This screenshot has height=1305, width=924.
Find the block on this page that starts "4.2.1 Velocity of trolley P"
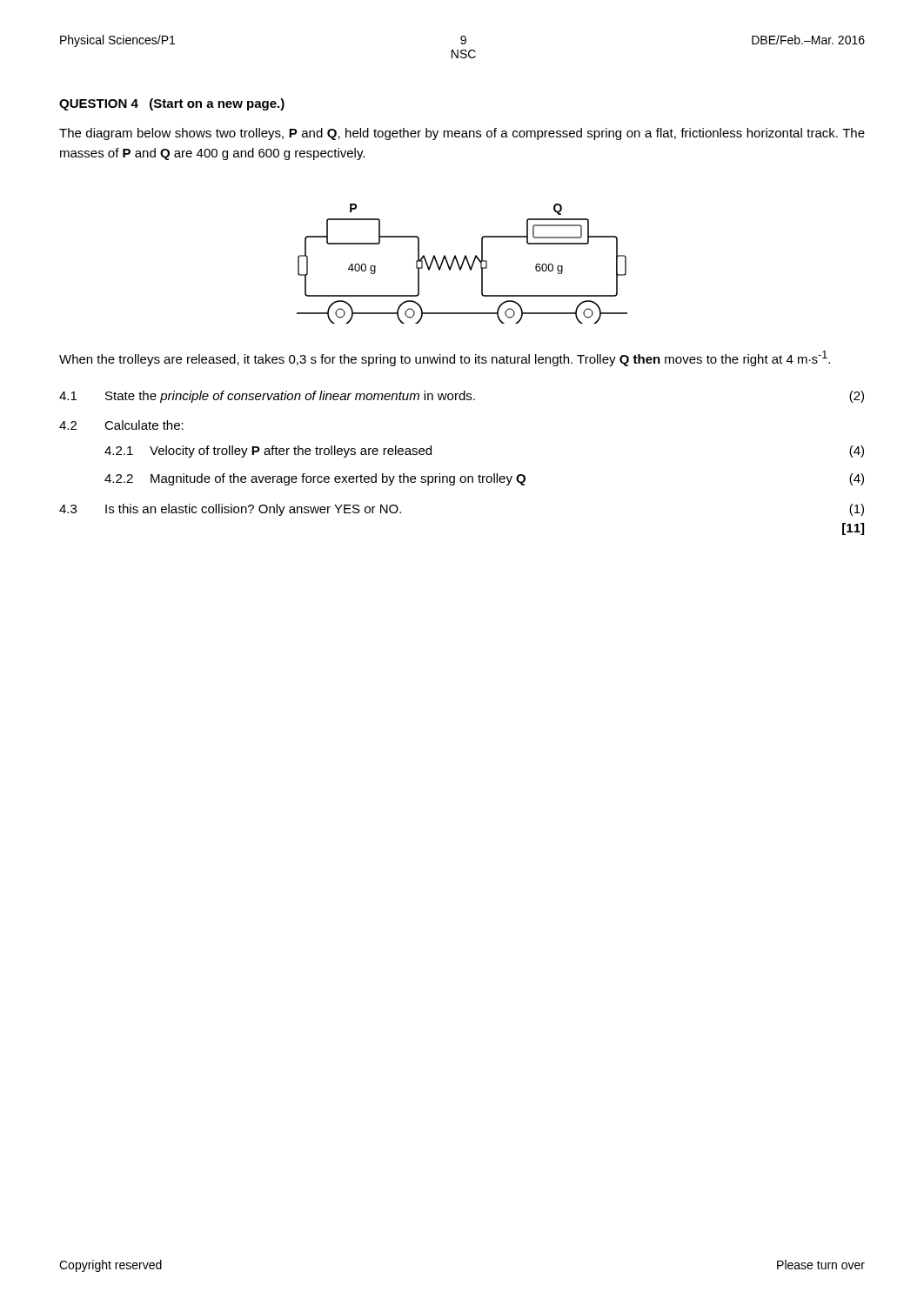[119, 451]
